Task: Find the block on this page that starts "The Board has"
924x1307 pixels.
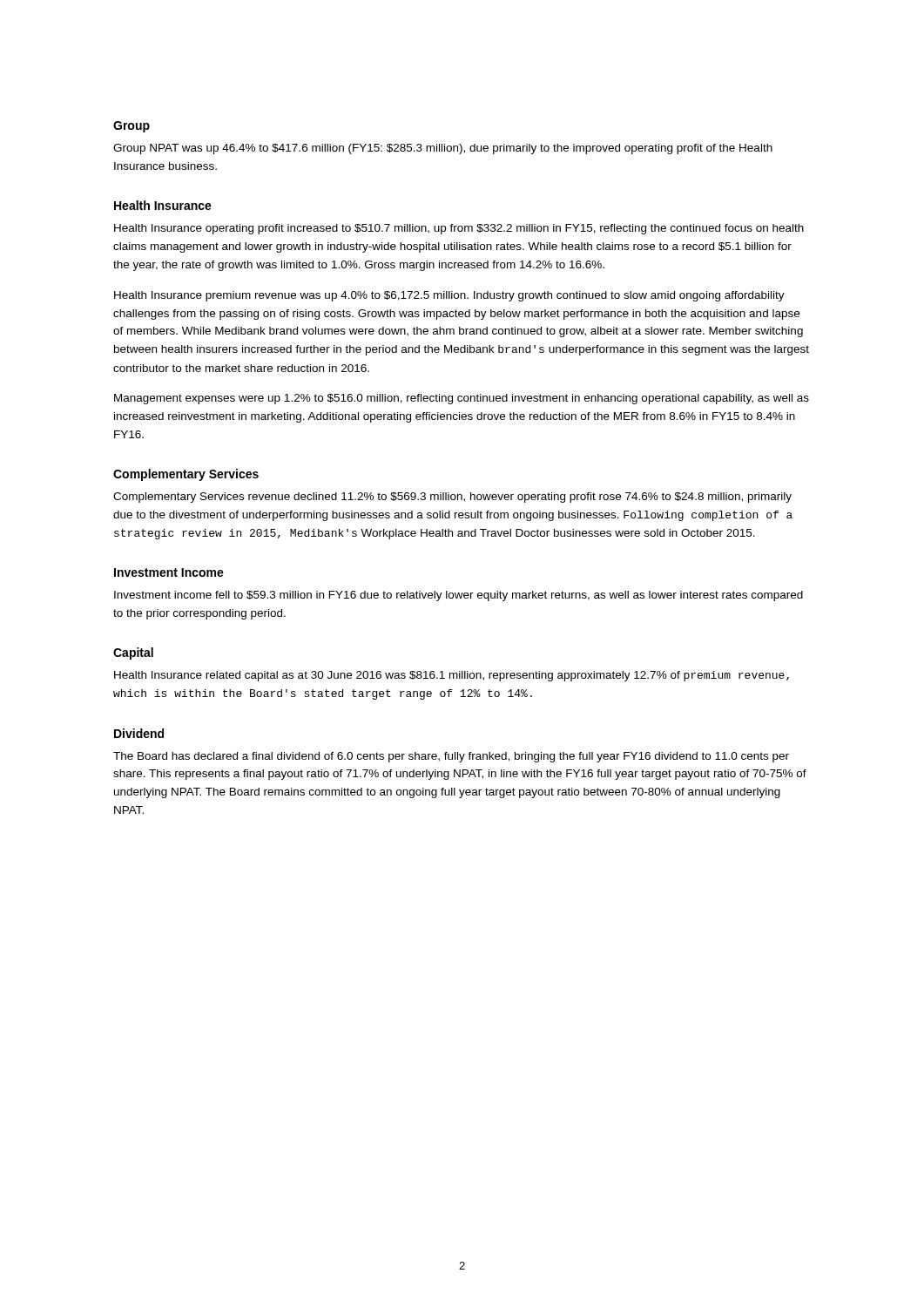Action: click(x=460, y=783)
